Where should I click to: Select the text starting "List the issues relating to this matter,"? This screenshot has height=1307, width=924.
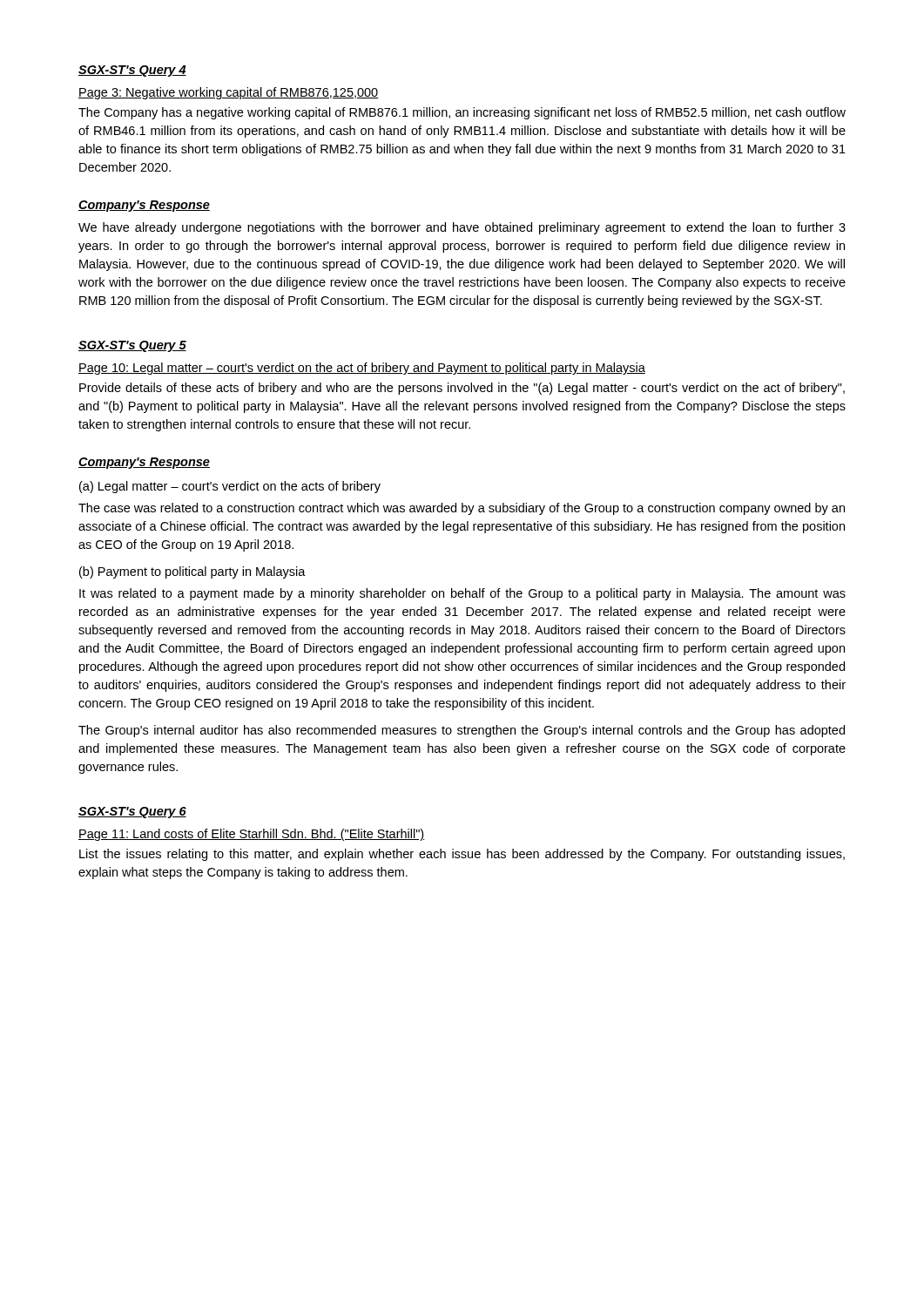462,864
